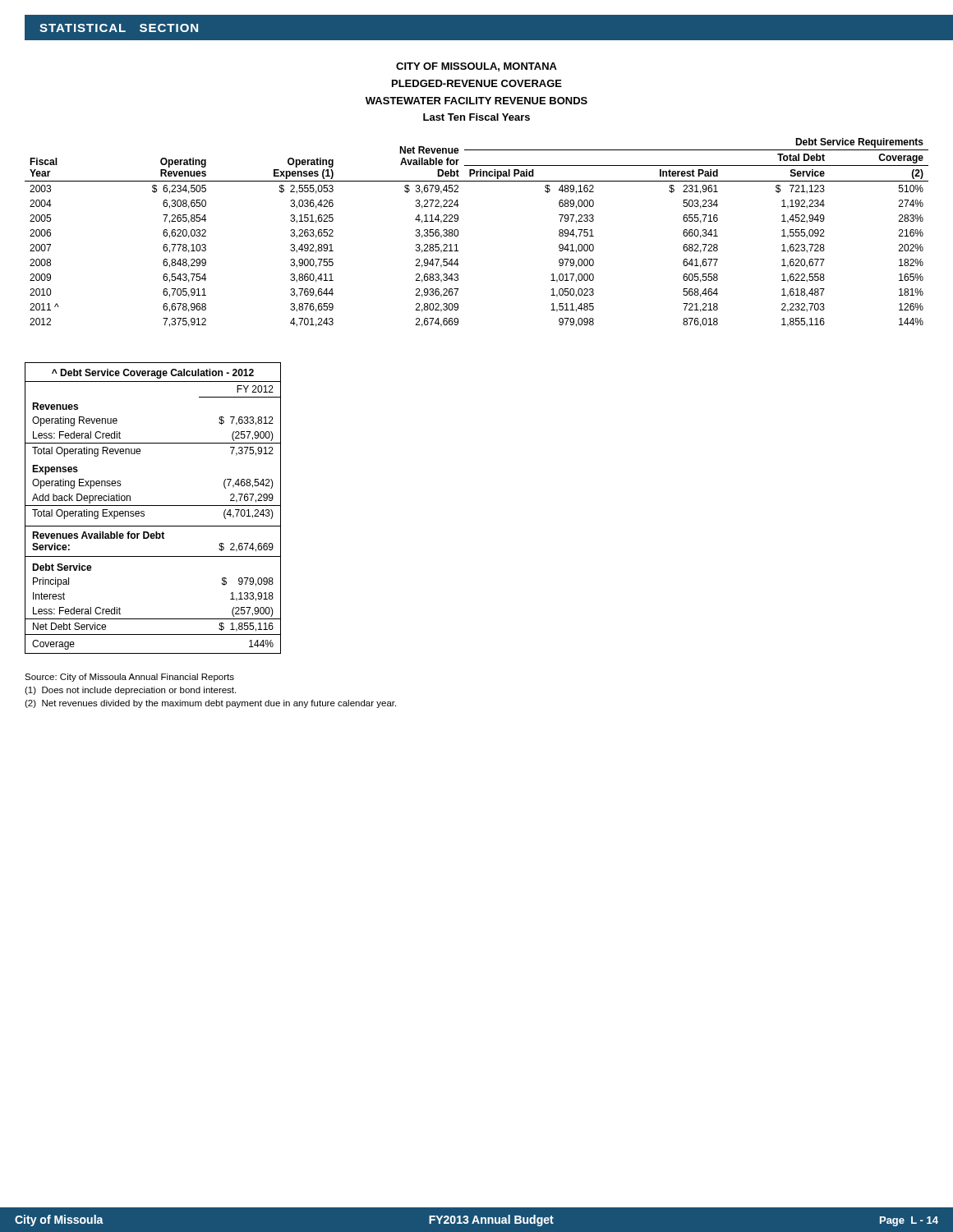Select the footnote that says "(2) Net revenues divided"
The height and width of the screenshot is (1232, 953).
tap(211, 703)
